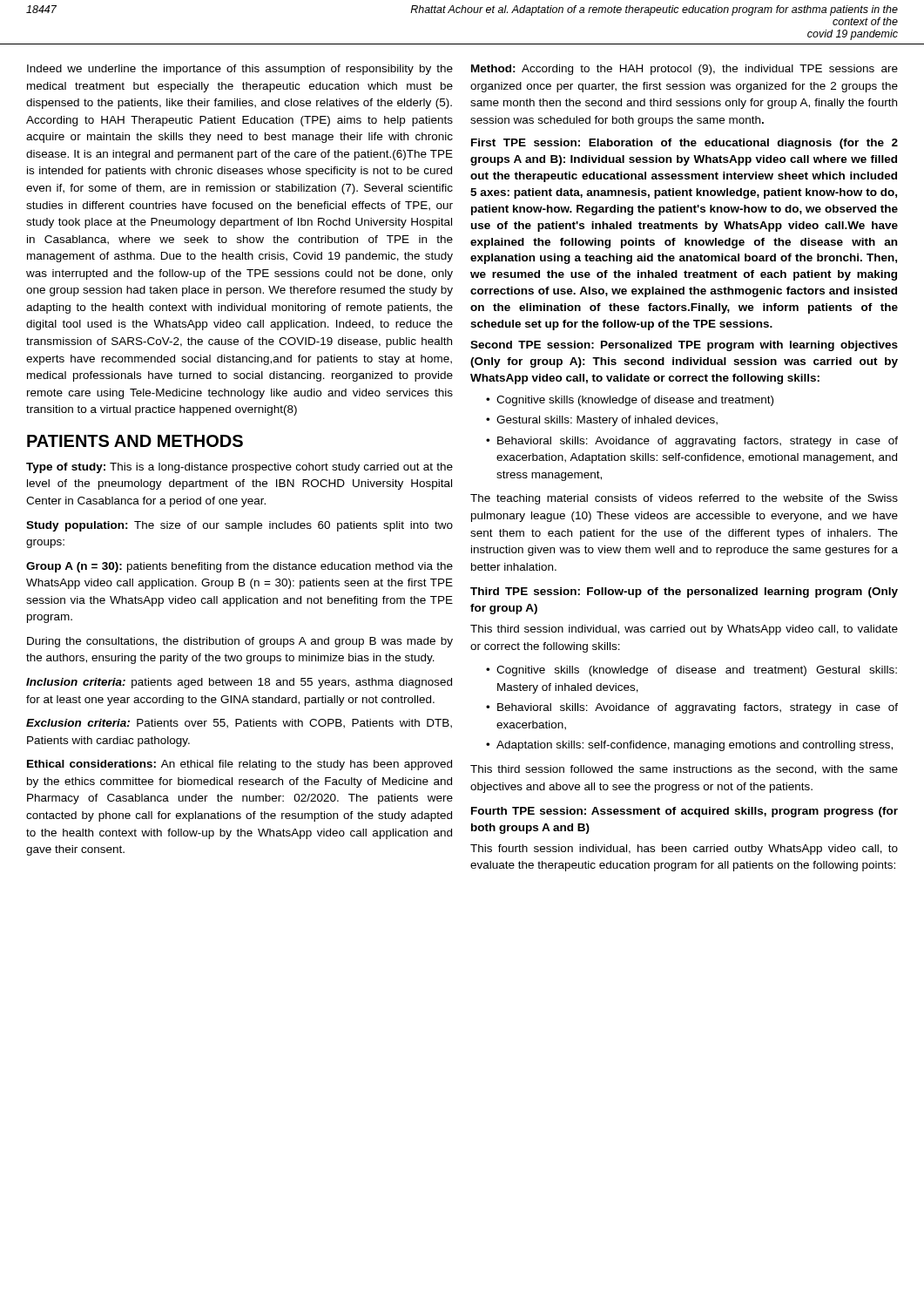Screen dimensions: 1307x924
Task: Navigate to the element starting "Second TPE session: Personalized TPE"
Action: [684, 362]
